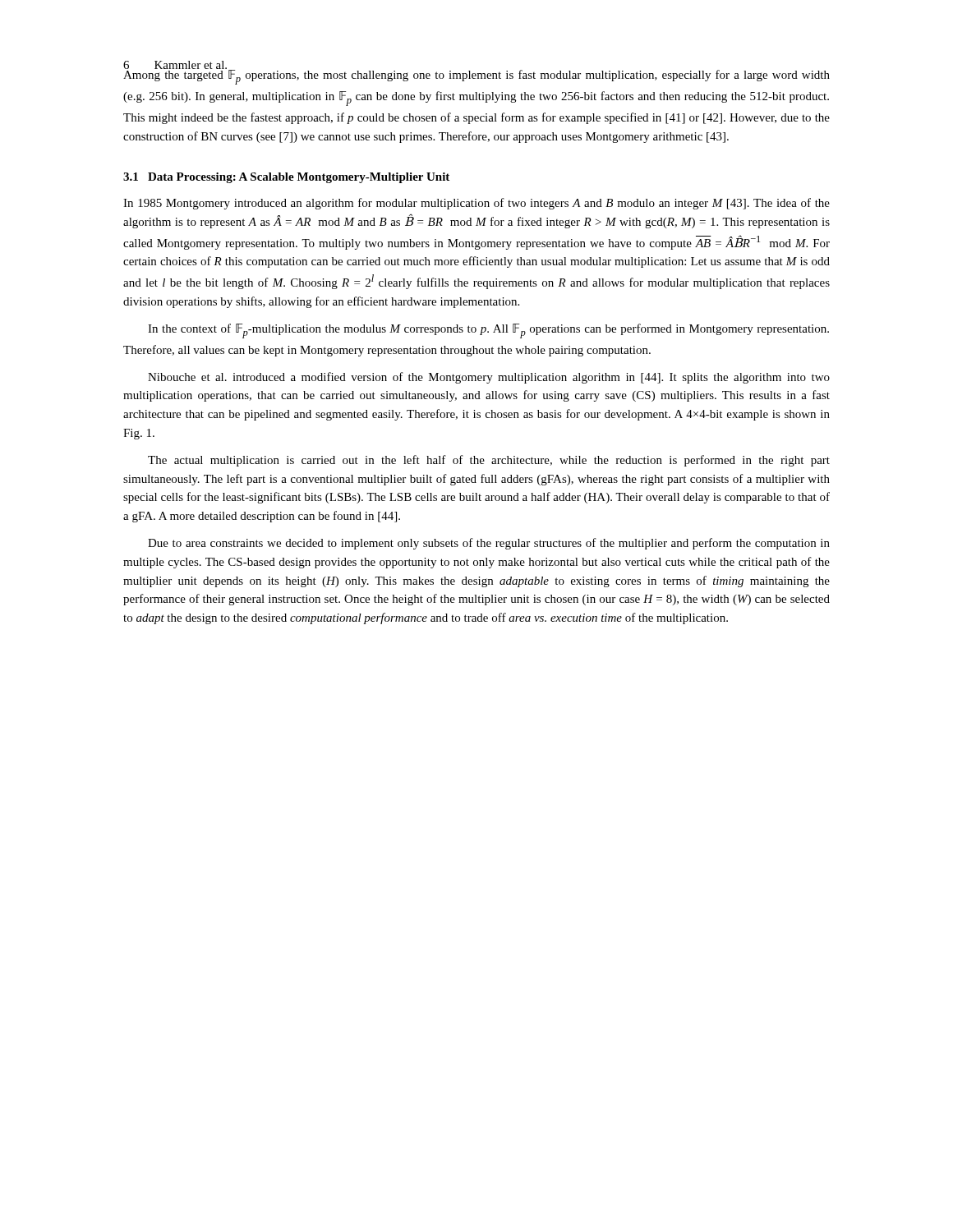
Task: Where is the passage that starts "In 1985 Montgomery"?
Action: point(476,253)
